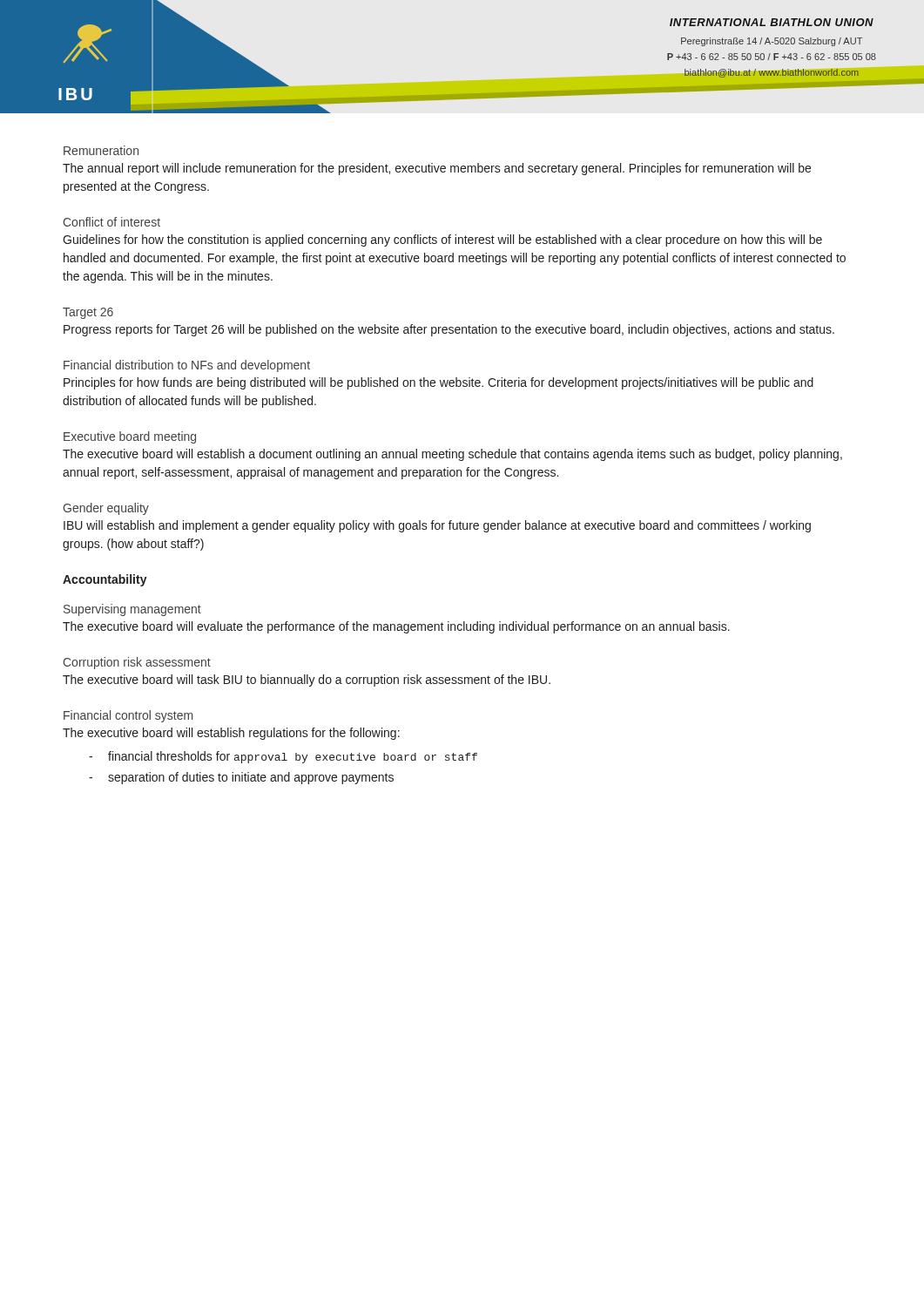Click on the text block that reads "The executive board will establish regulations"
Screen dimensions: 1307x924
coord(231,733)
